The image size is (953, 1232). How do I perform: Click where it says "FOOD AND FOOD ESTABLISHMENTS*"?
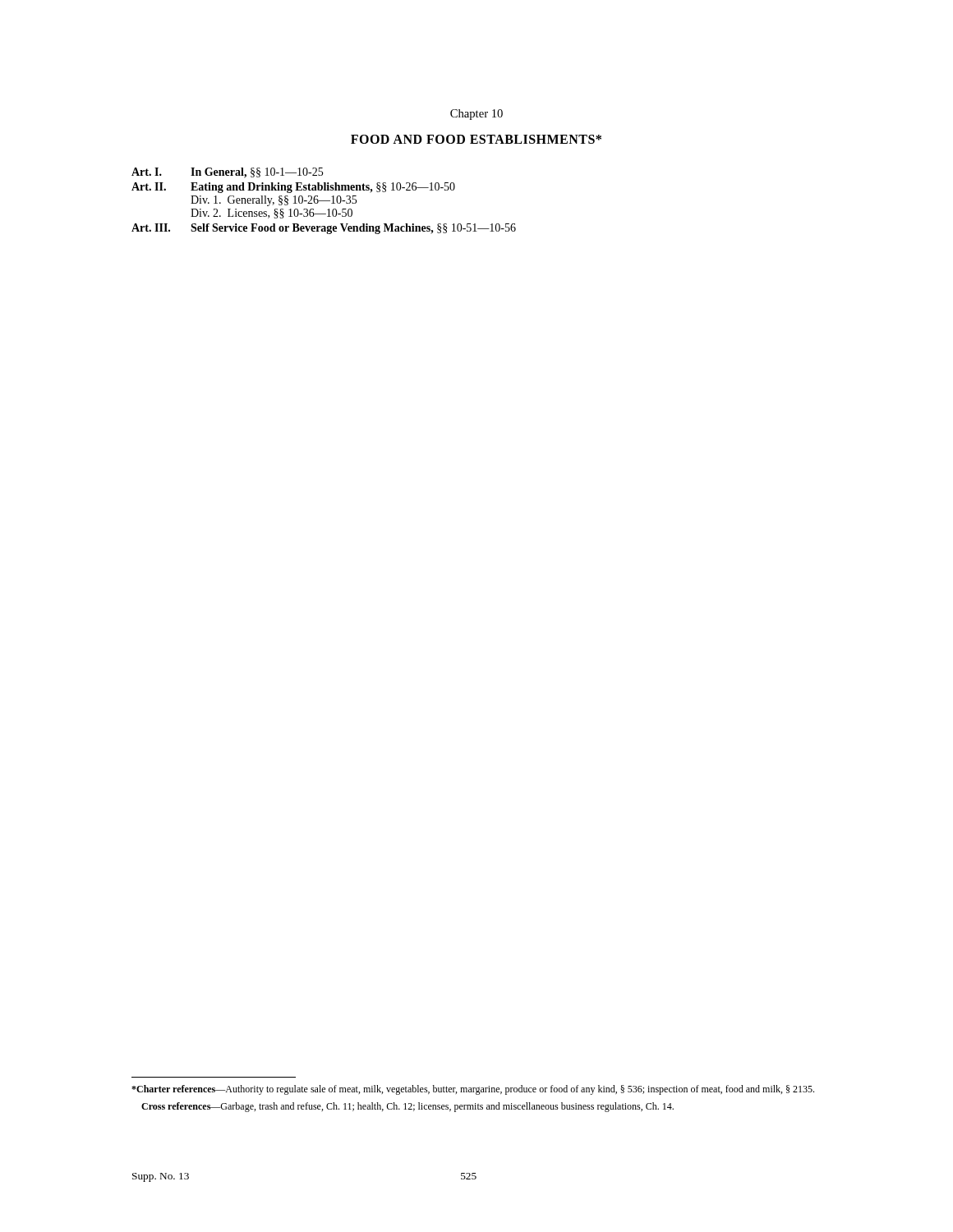click(476, 139)
